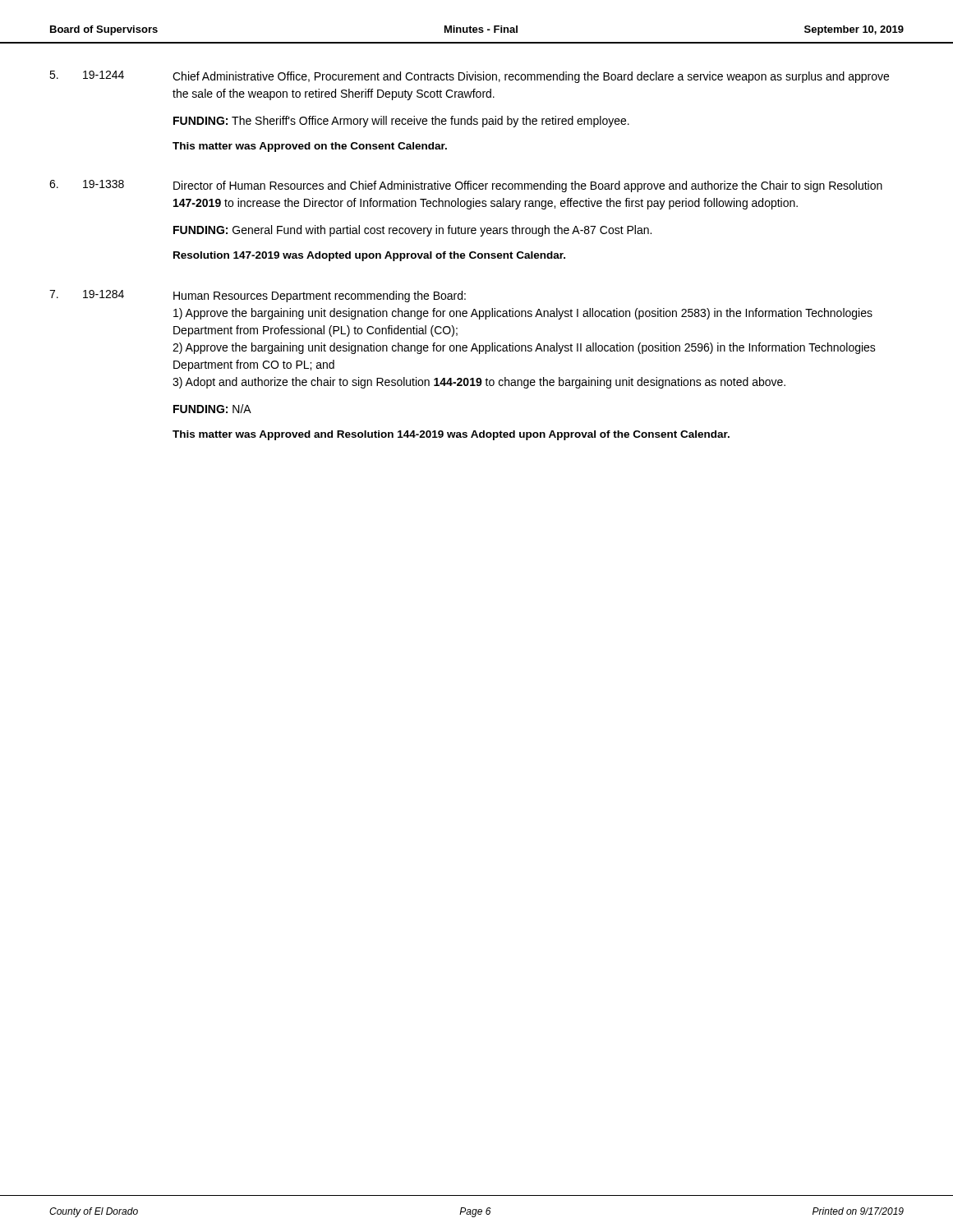The width and height of the screenshot is (953, 1232).
Task: Click on the block starting "7. 19-1284 Human Resources Department"
Action: [258, 296]
